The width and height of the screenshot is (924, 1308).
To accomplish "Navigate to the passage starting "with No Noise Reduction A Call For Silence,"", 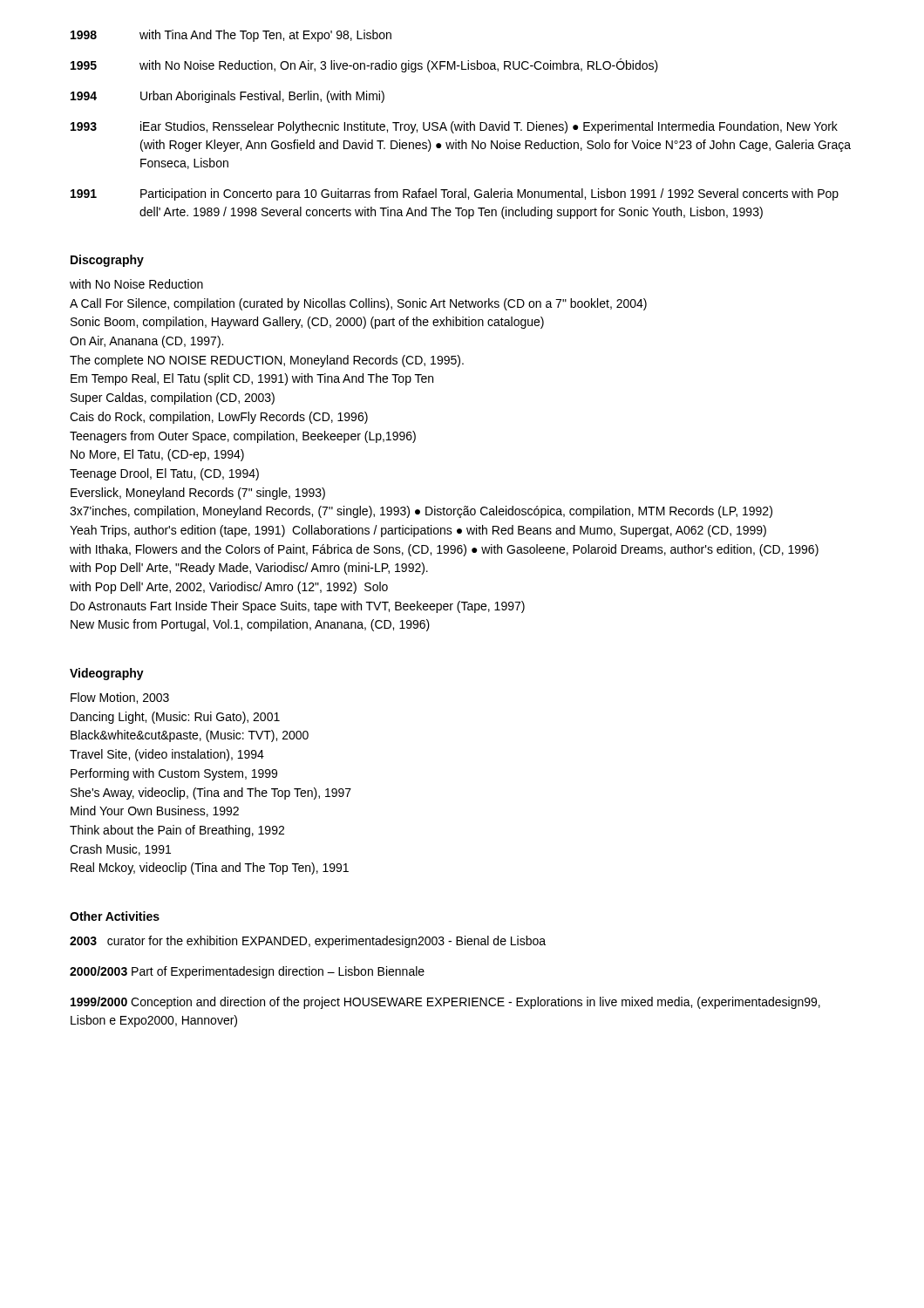I will [136, 284].
